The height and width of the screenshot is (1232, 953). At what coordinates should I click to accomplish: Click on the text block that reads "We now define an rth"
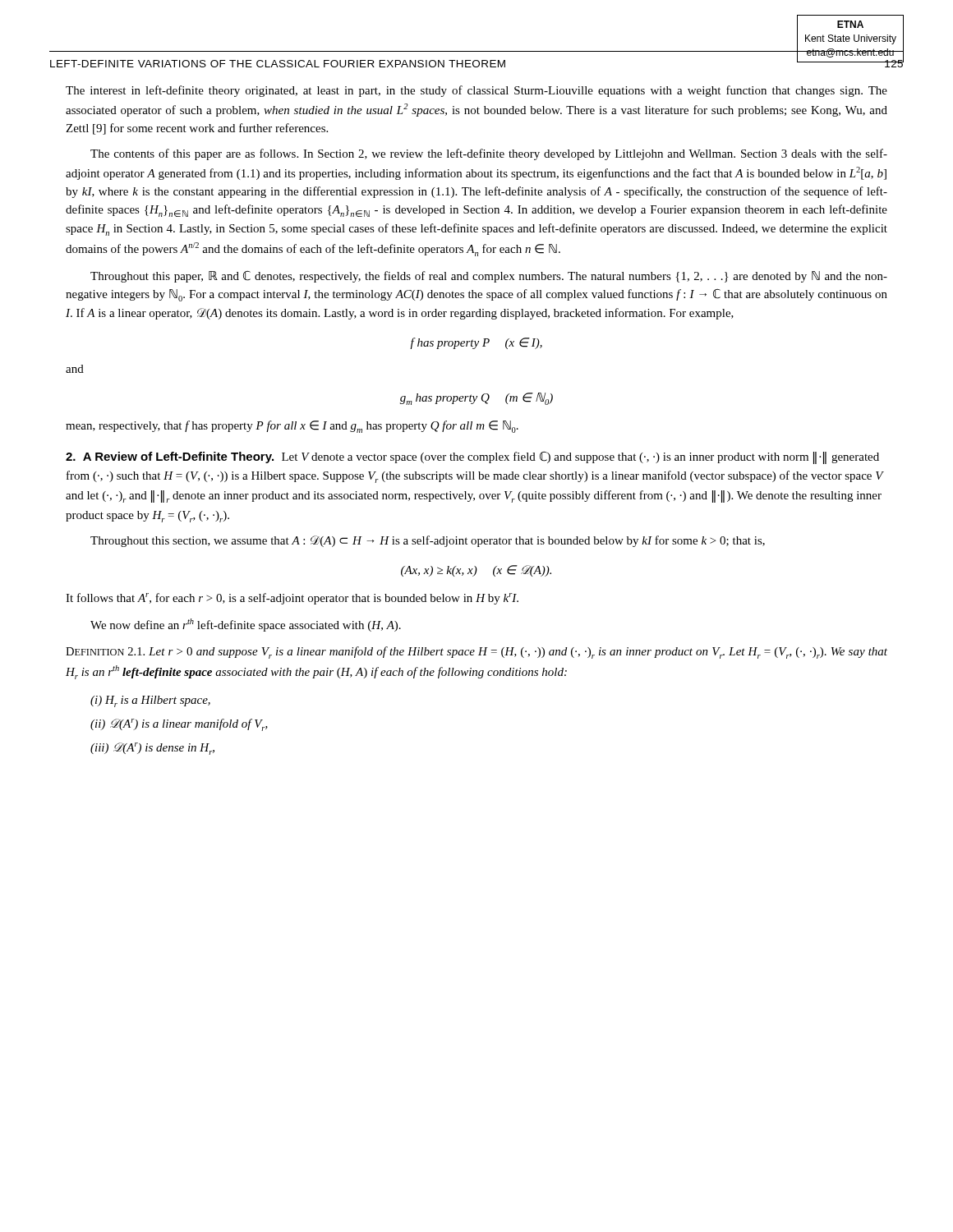click(x=246, y=625)
